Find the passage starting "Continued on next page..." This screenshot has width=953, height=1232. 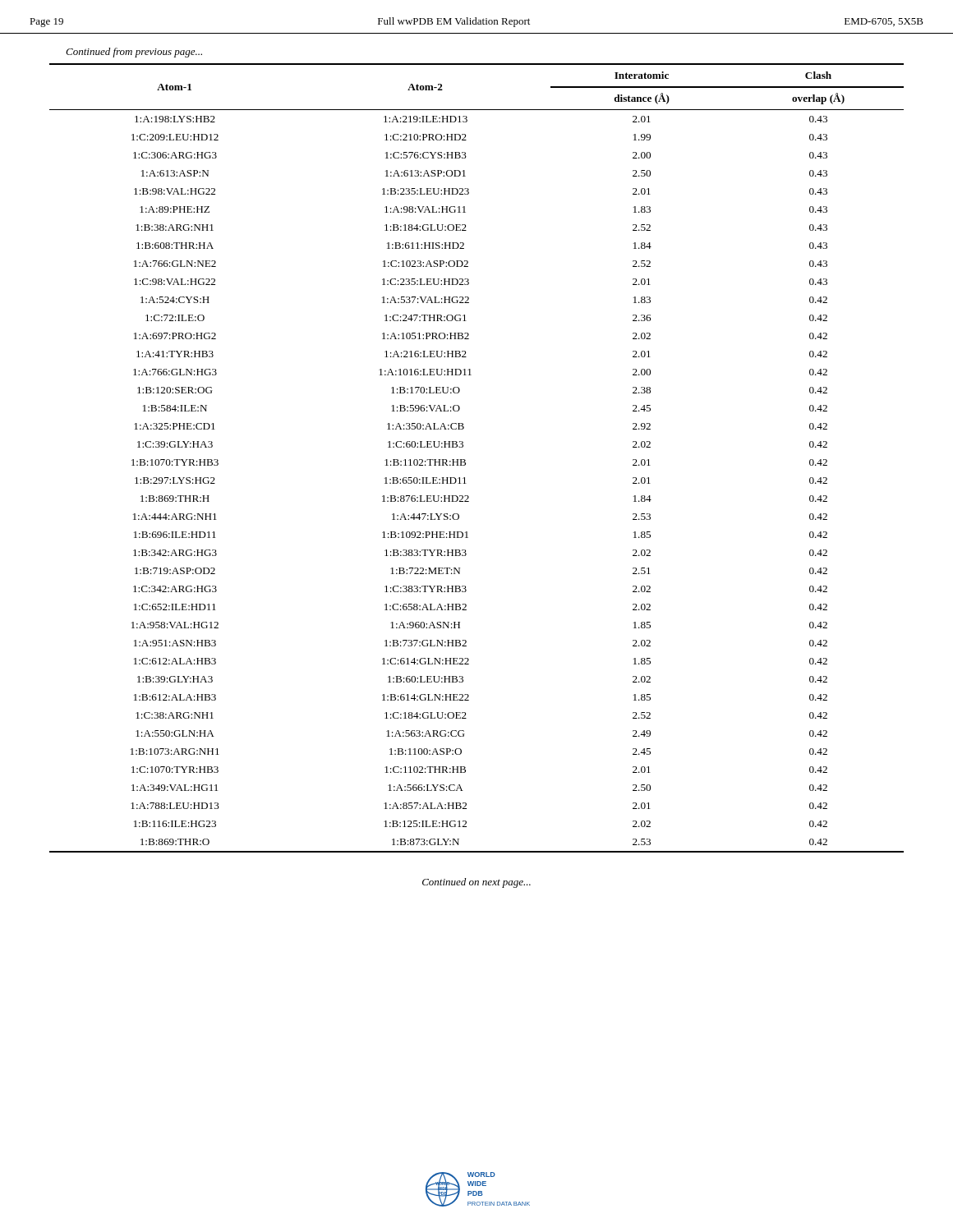coord(476,882)
